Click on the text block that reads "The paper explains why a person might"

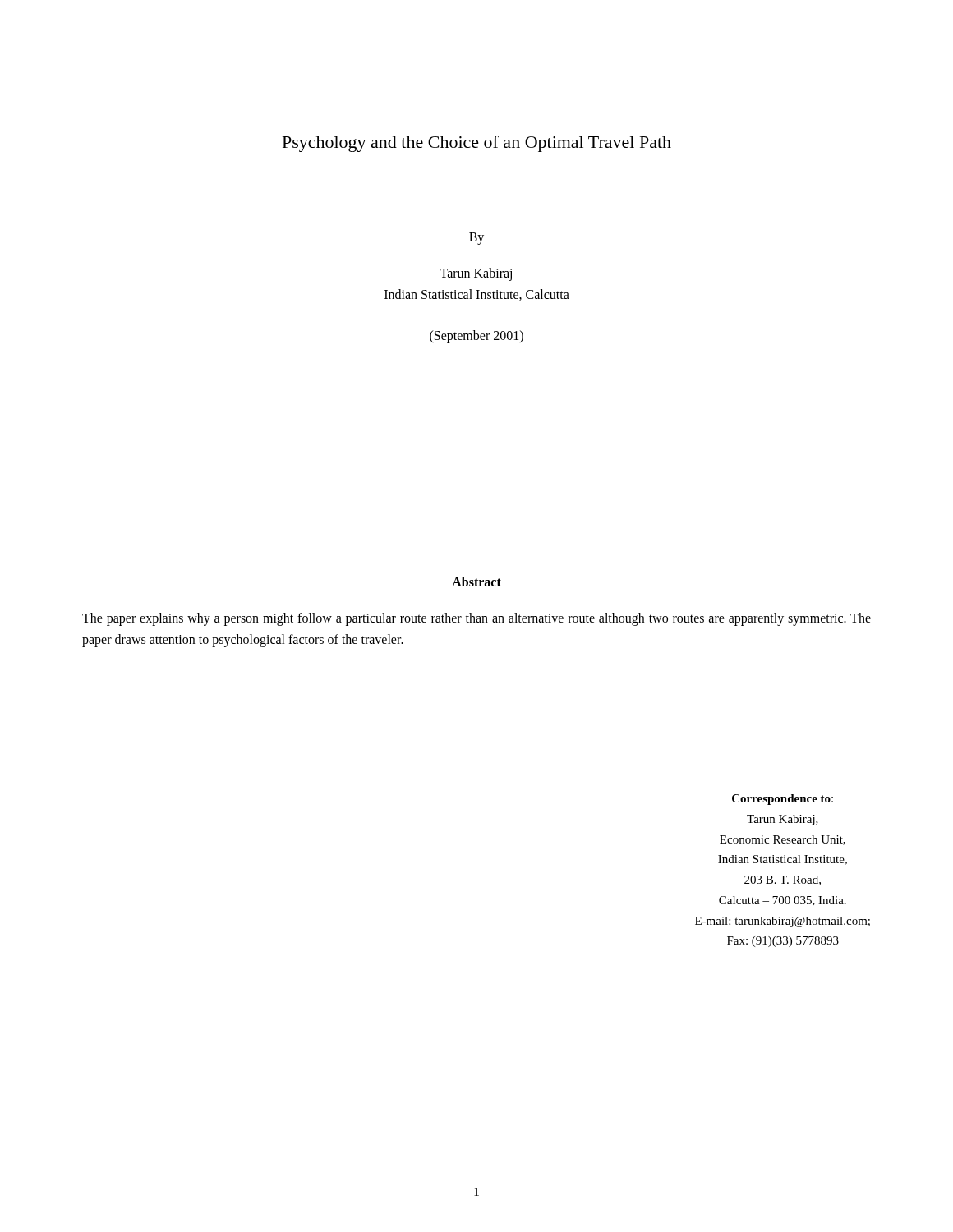point(476,629)
